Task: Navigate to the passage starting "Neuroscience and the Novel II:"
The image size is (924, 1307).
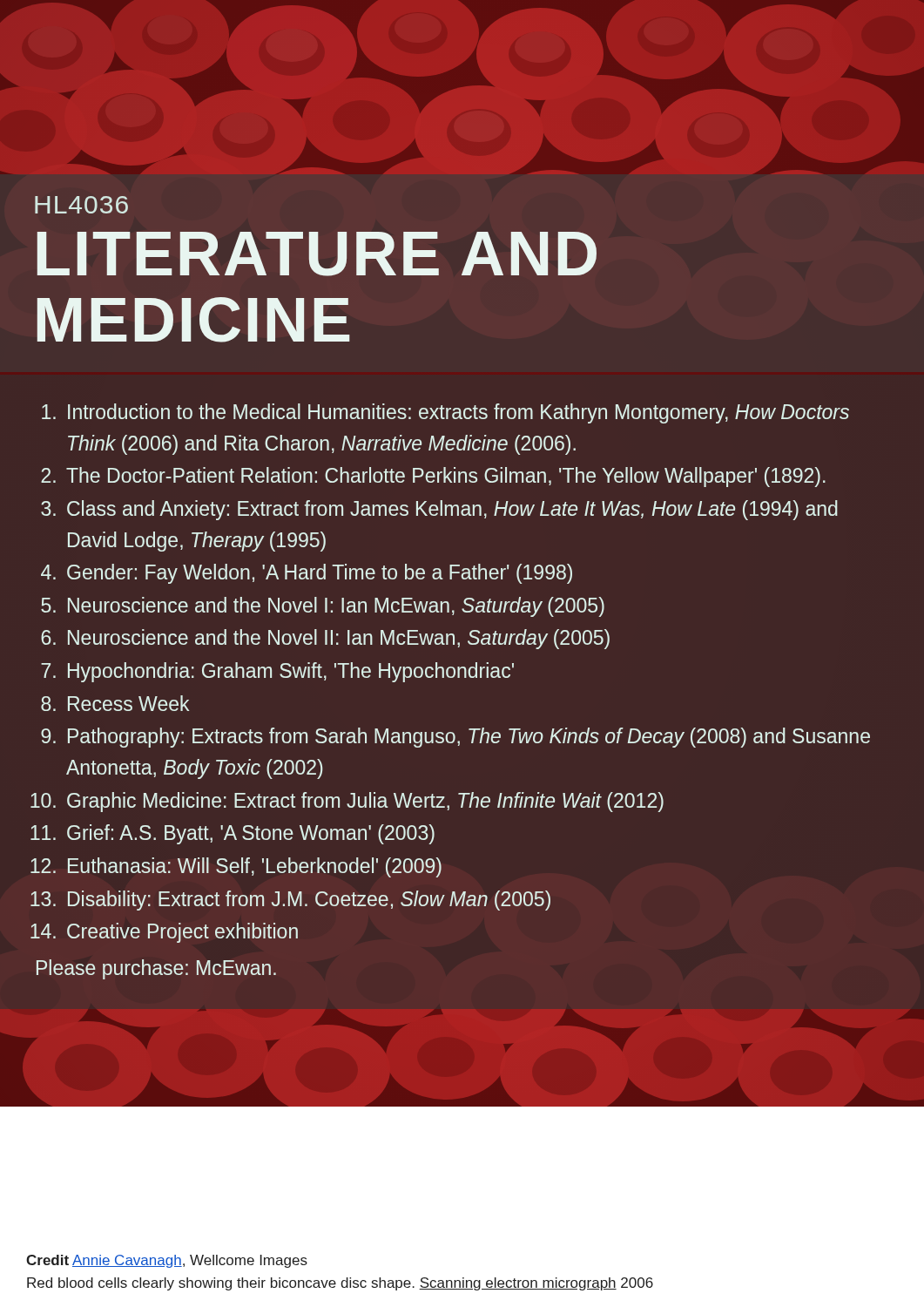Action: coord(338,638)
